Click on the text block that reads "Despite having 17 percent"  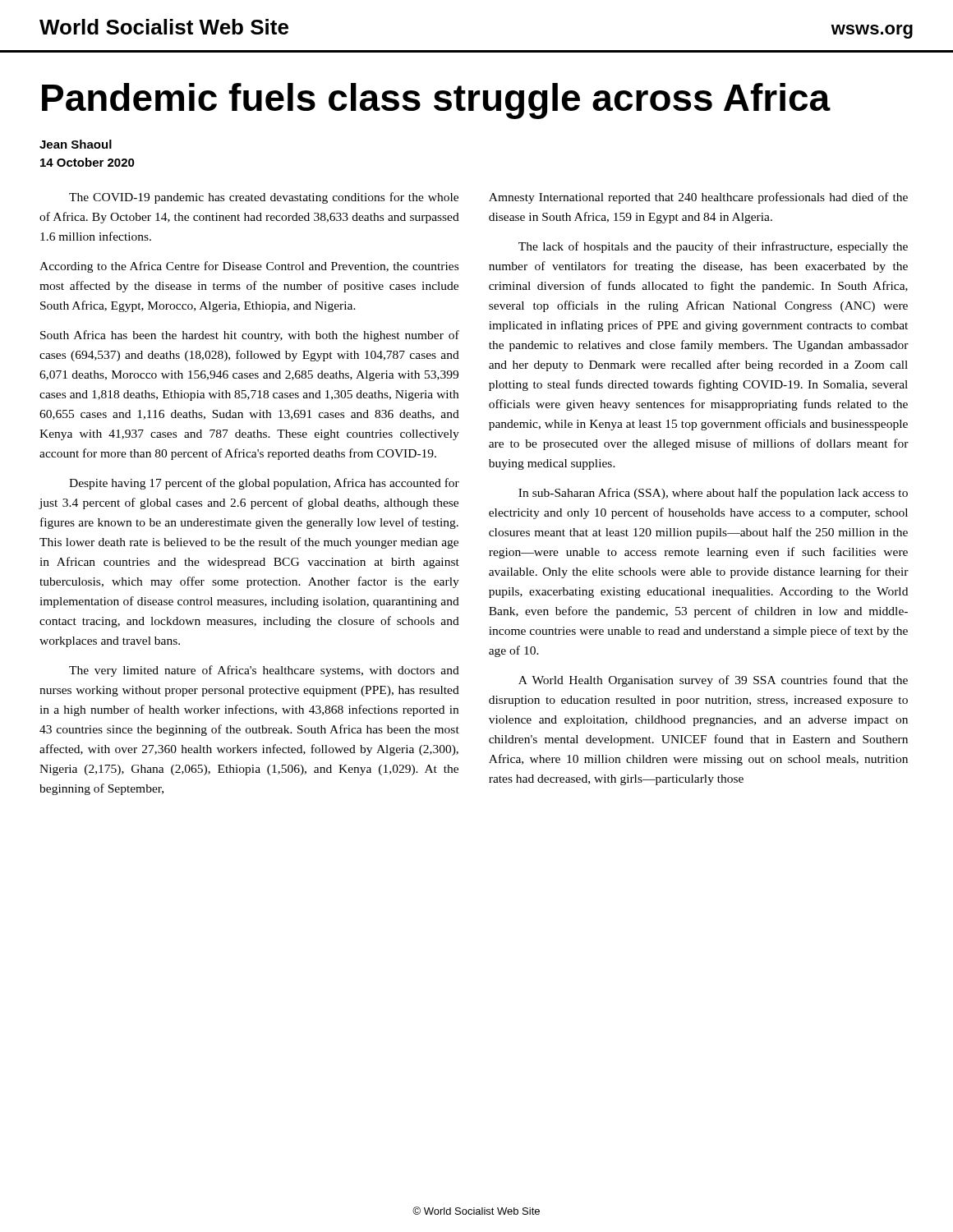click(x=249, y=561)
